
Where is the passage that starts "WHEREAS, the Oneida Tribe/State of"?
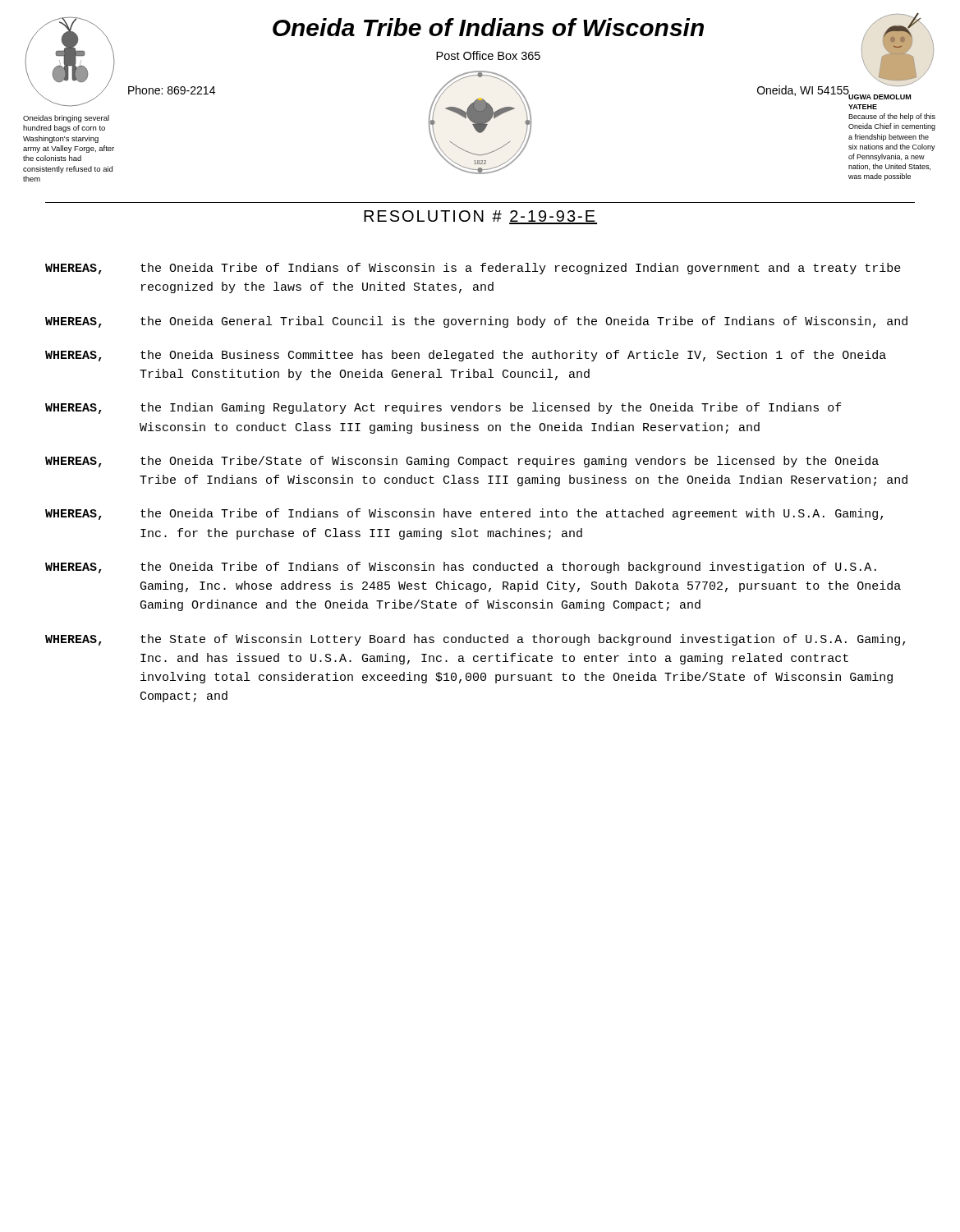[480, 471]
